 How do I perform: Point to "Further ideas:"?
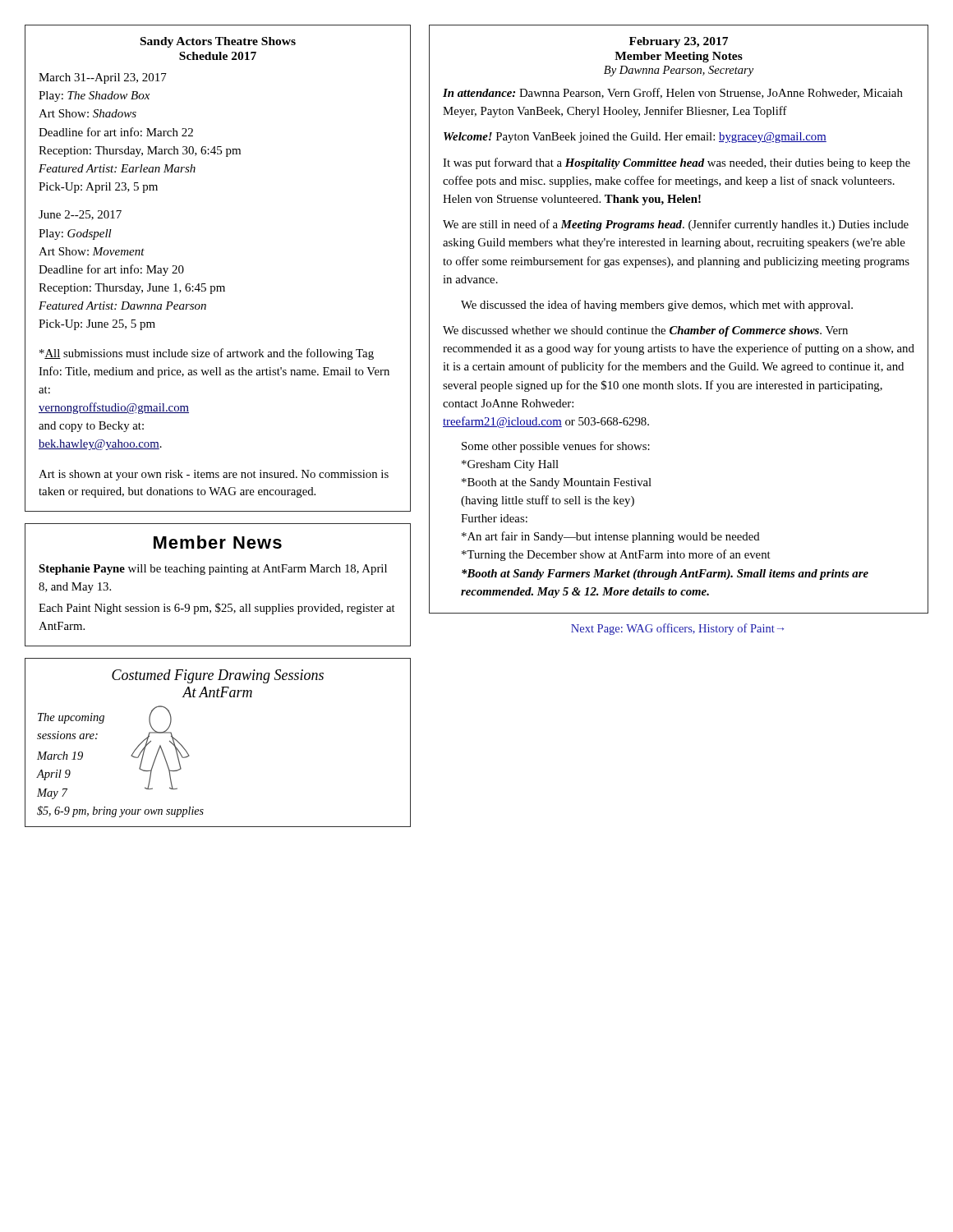(494, 518)
